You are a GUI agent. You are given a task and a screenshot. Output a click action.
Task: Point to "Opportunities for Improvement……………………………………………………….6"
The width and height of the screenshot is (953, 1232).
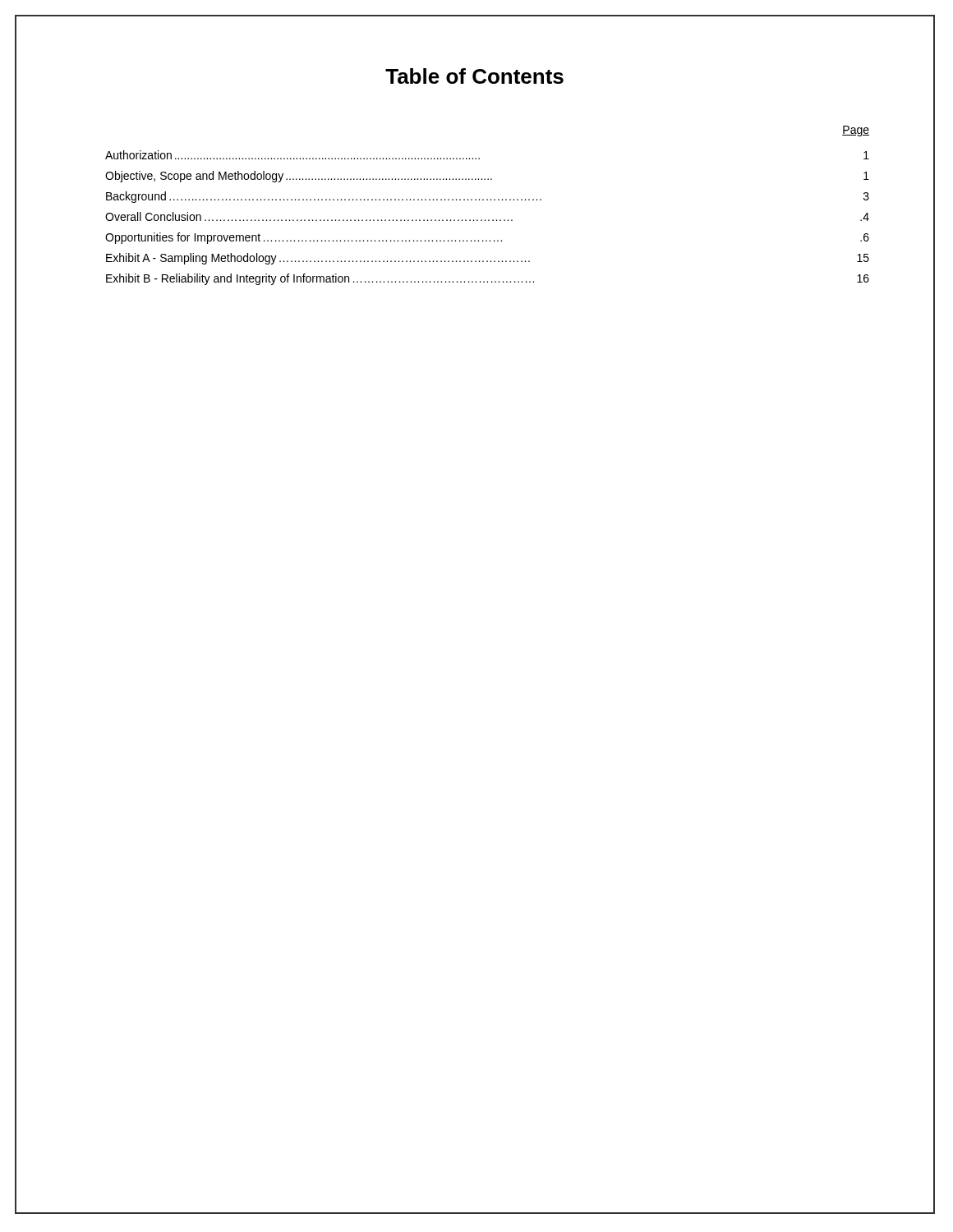487,238
